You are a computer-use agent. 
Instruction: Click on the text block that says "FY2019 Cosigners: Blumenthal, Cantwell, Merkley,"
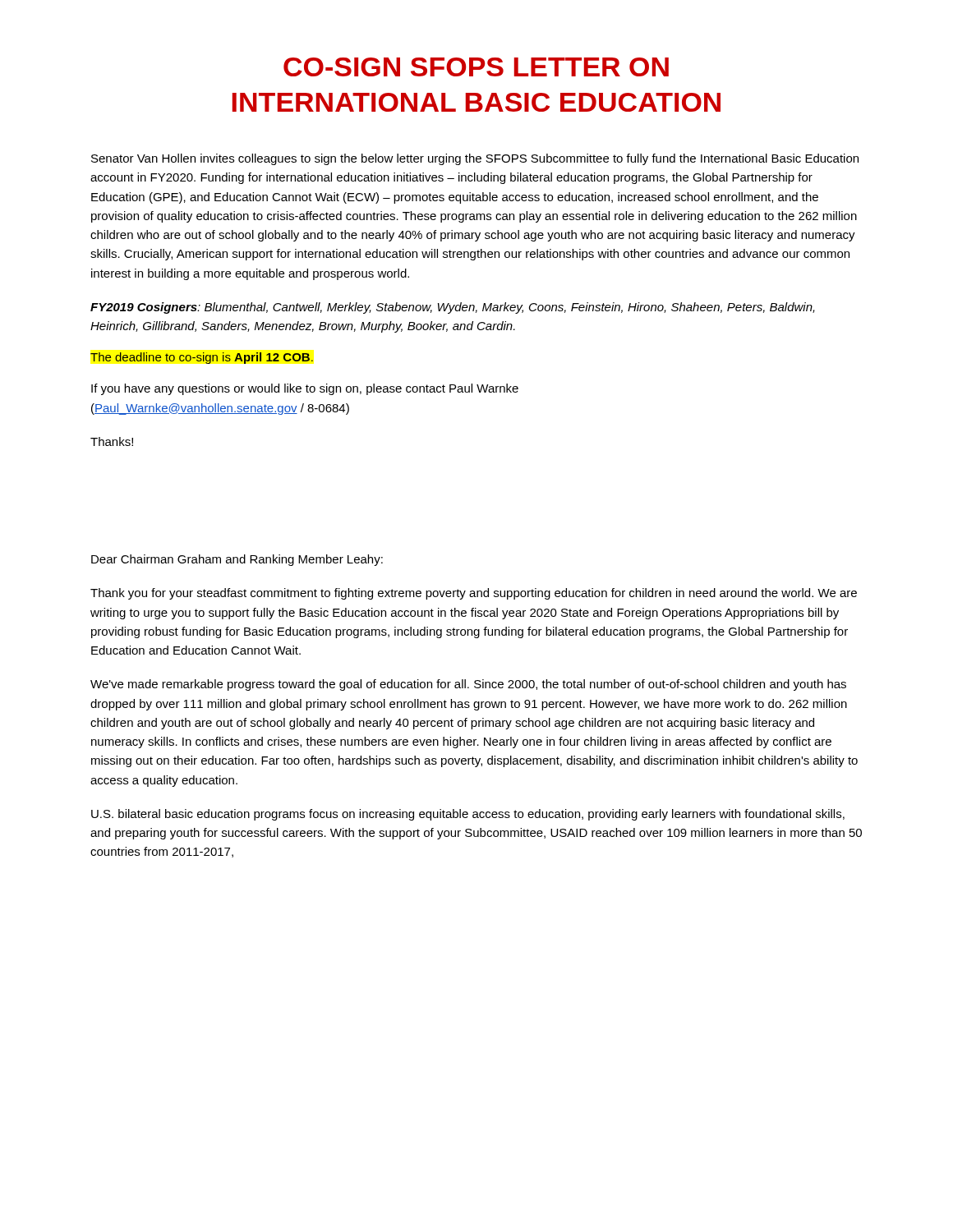coord(453,316)
